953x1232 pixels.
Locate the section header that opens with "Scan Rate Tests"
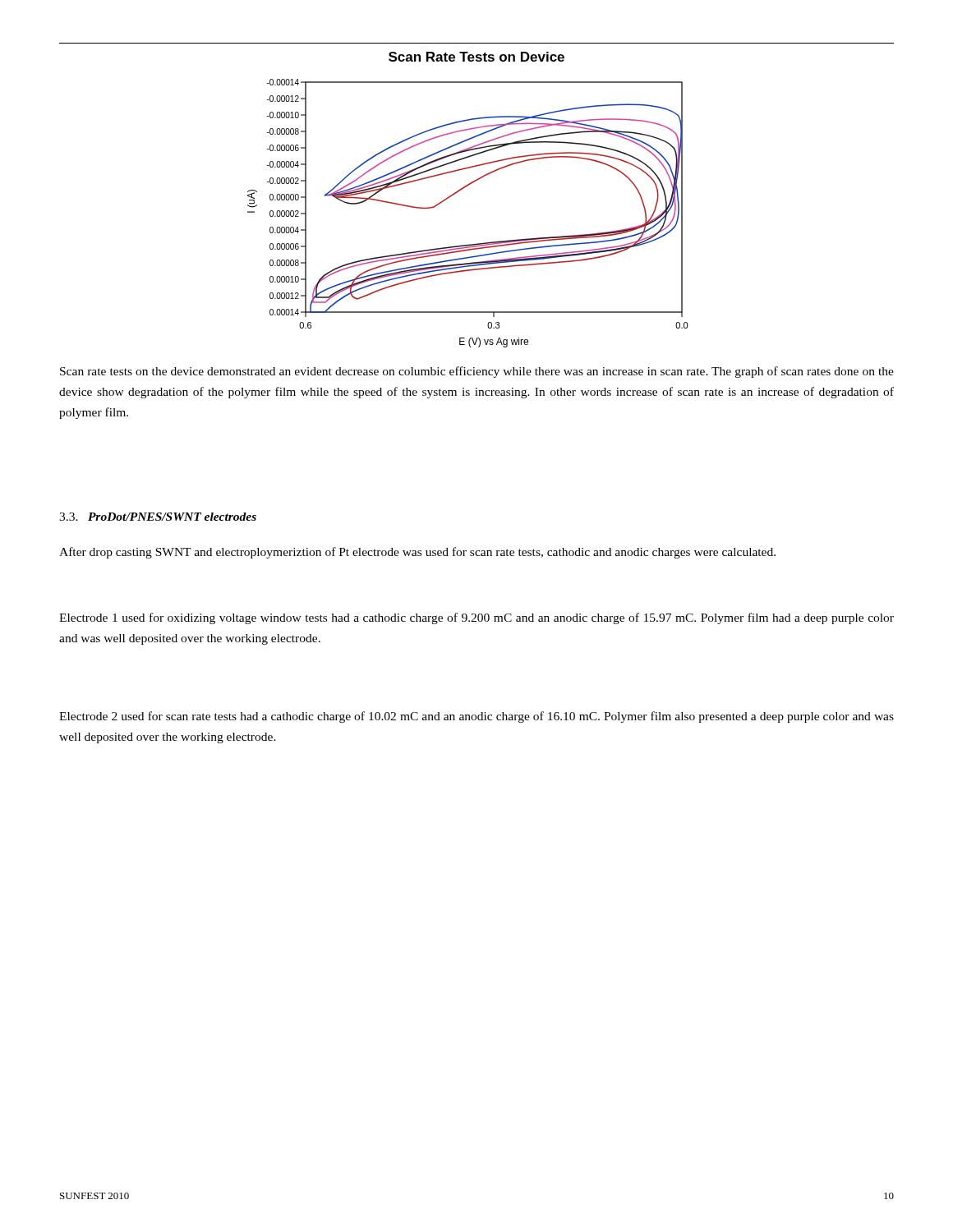(476, 57)
